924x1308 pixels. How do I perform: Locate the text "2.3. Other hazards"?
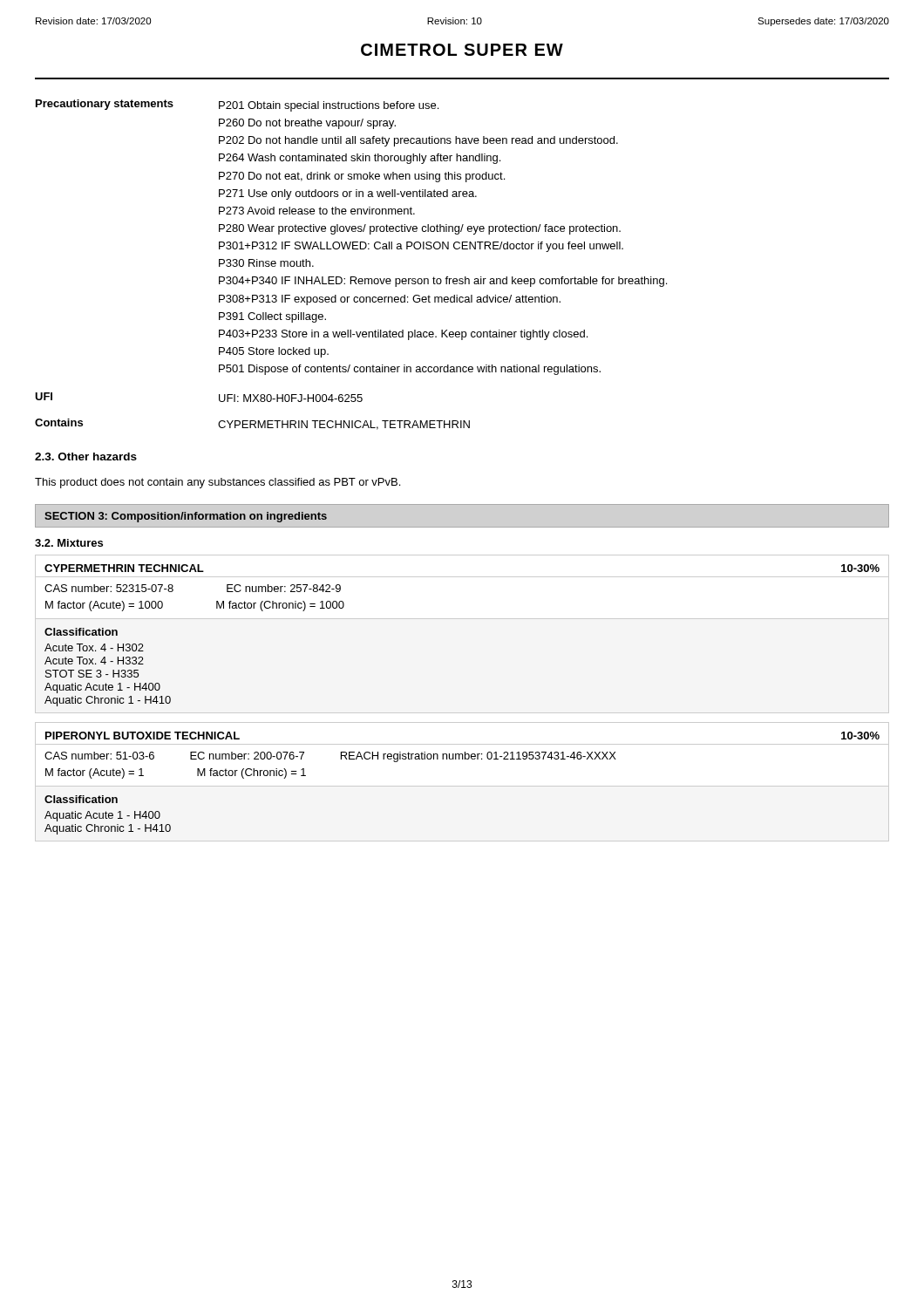point(86,456)
